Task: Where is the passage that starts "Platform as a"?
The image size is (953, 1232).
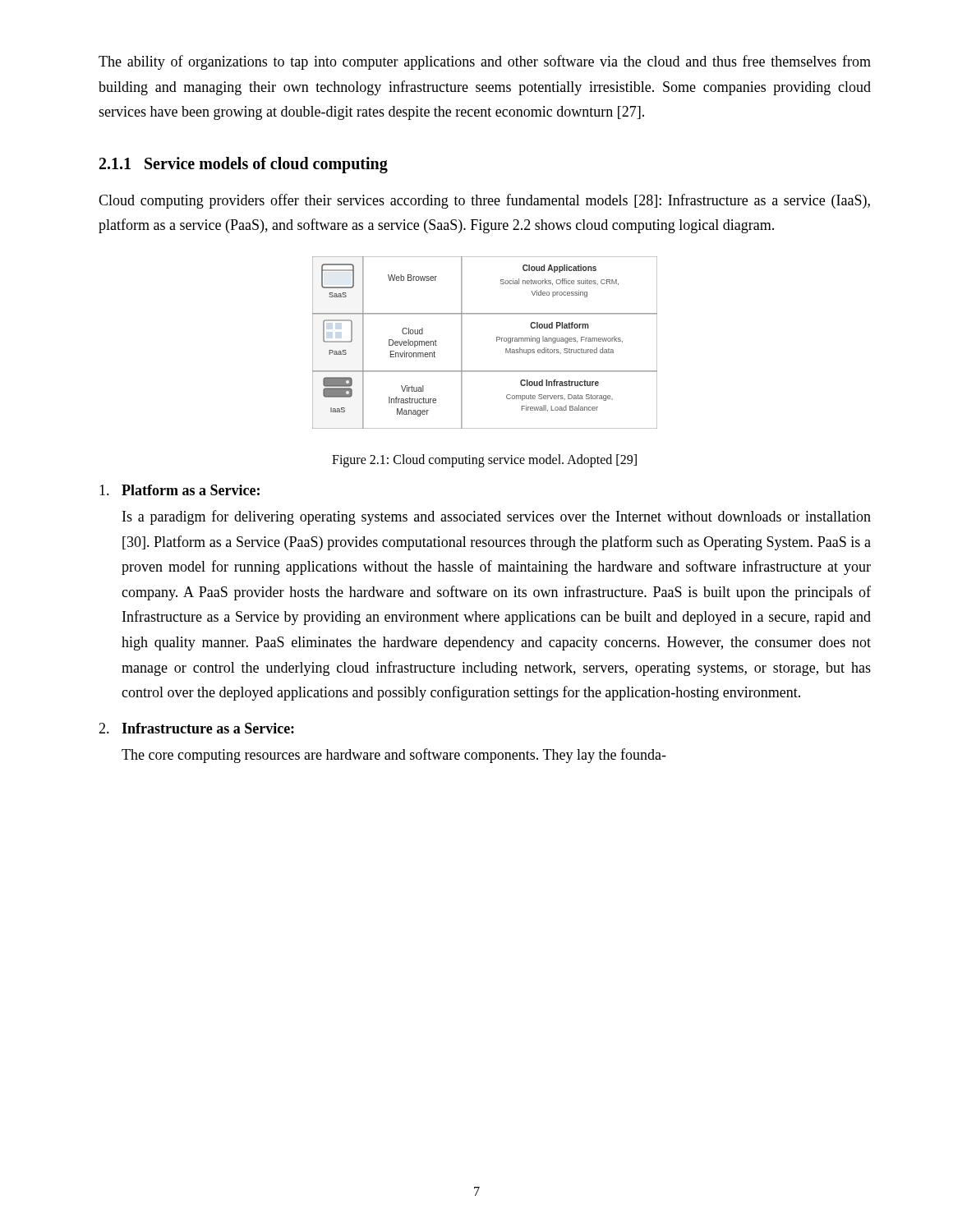Action: (485, 594)
